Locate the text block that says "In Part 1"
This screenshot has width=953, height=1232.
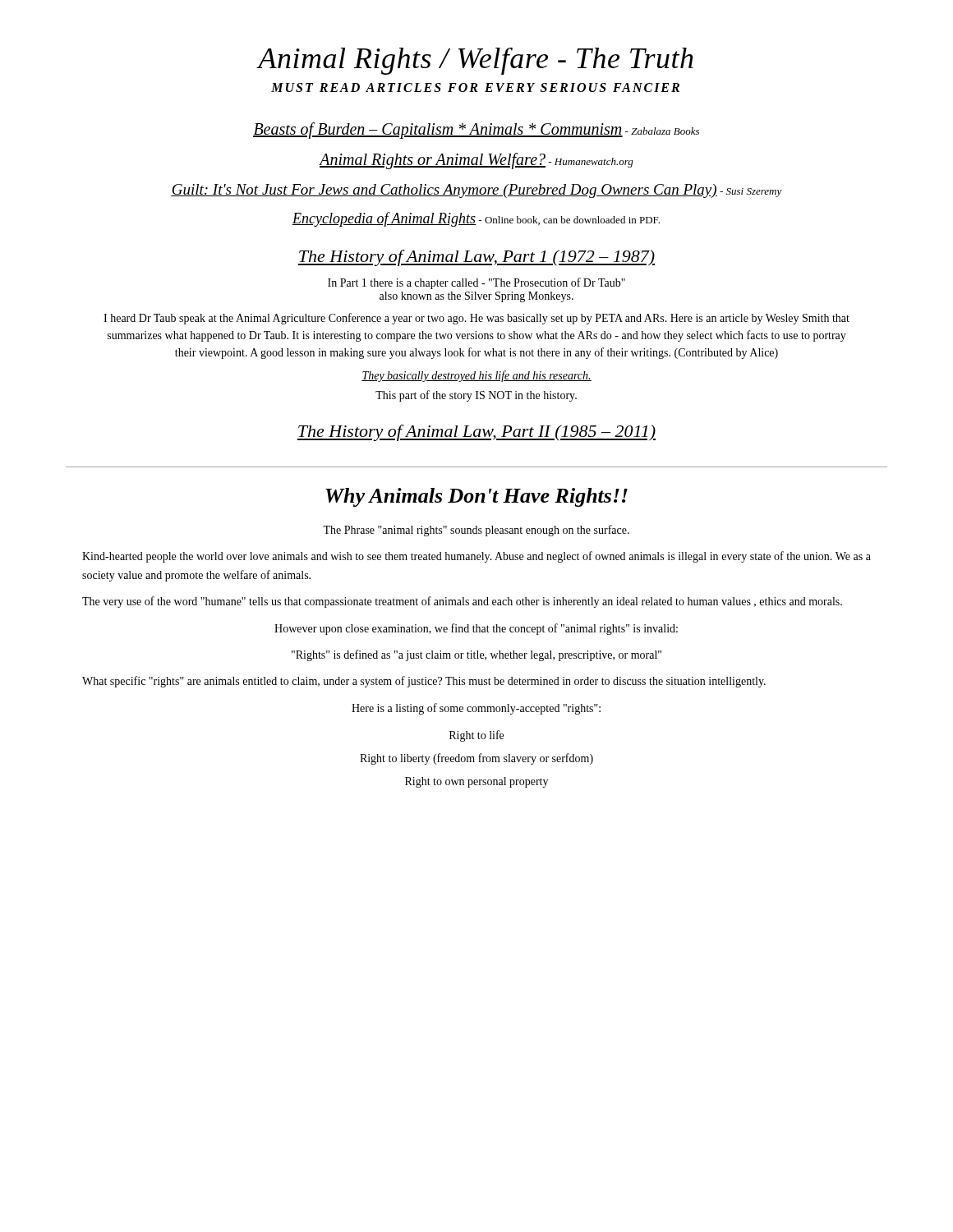pyautogui.click(x=476, y=290)
